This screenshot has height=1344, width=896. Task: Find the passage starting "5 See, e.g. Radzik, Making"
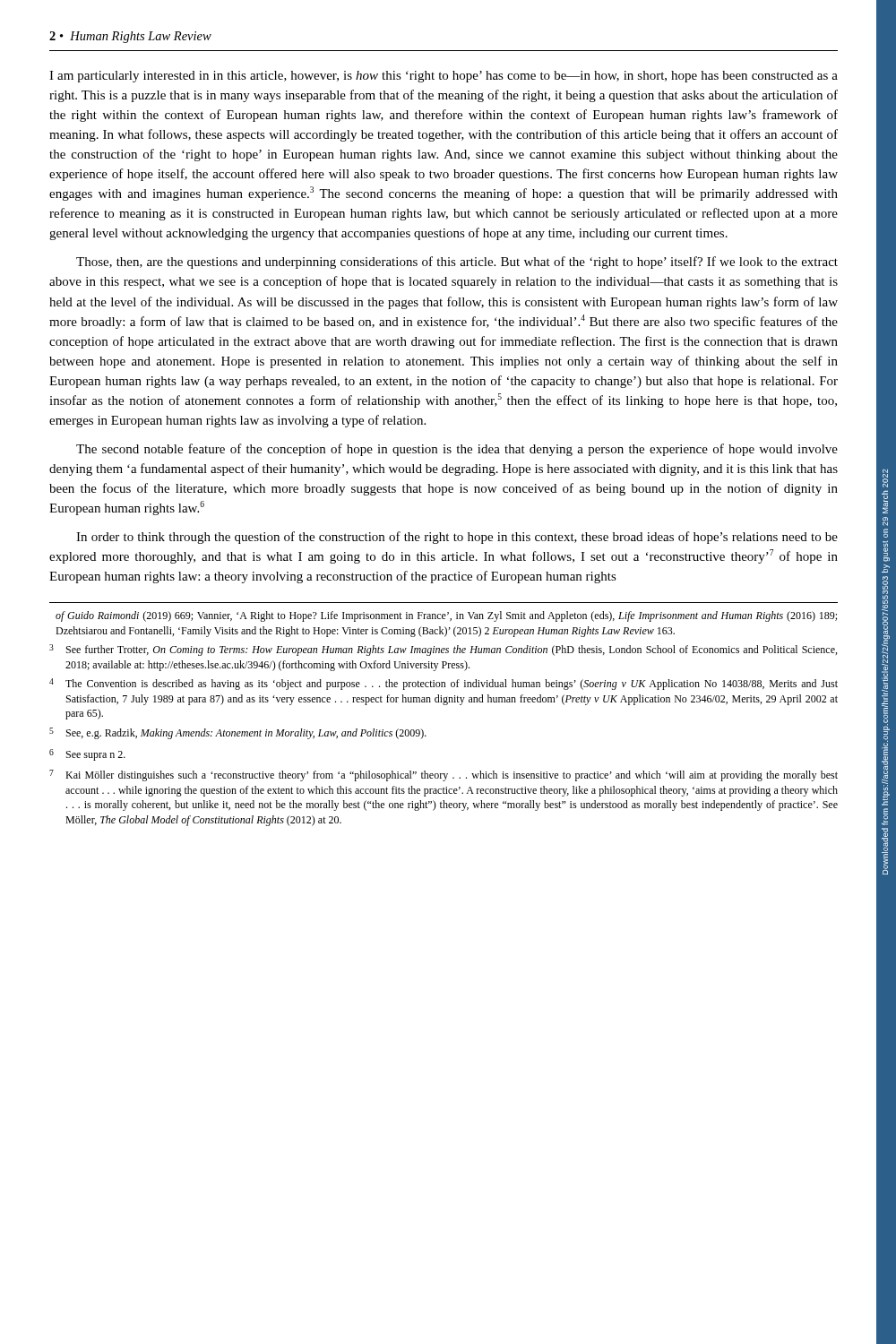[238, 733]
